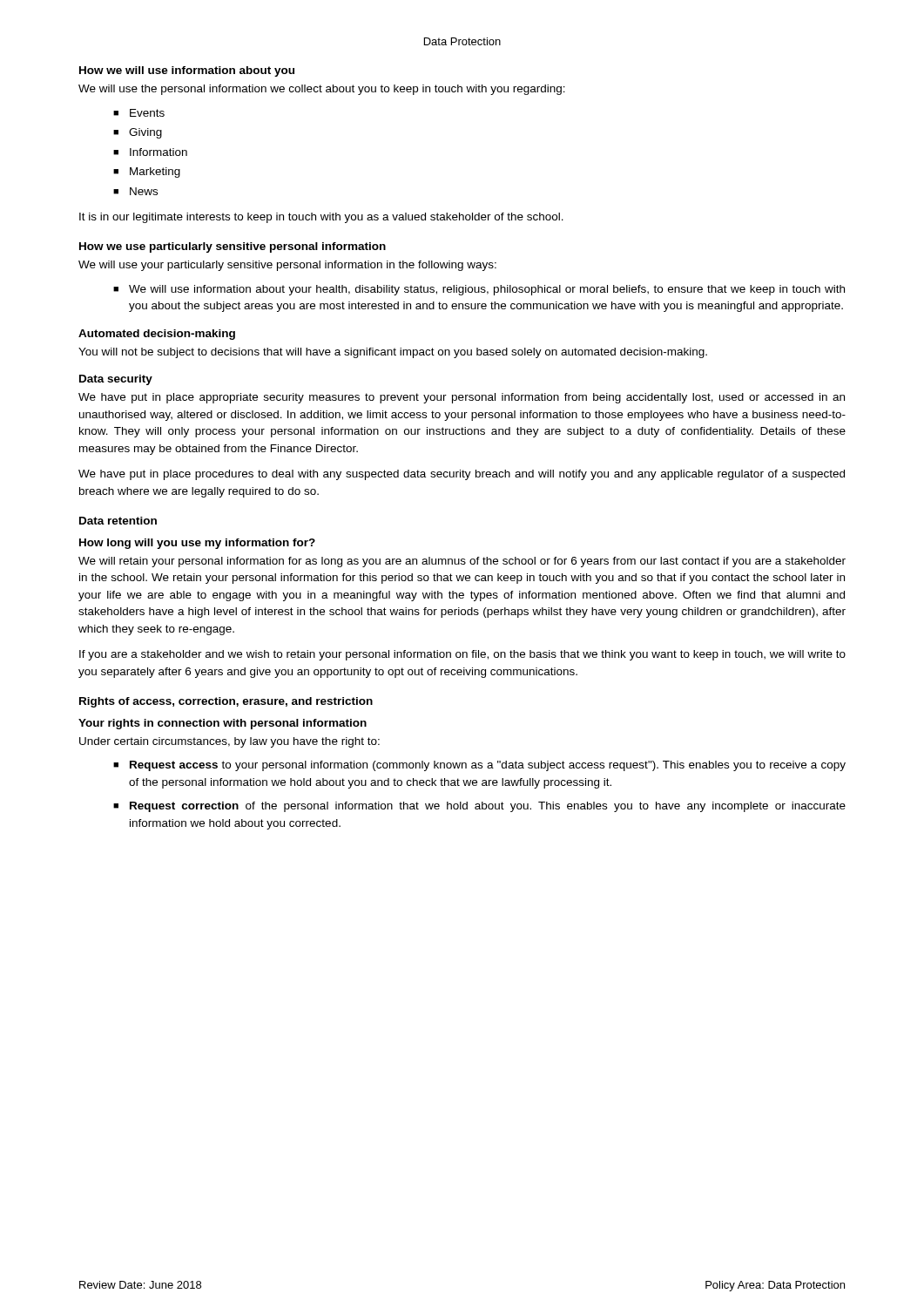The image size is (924, 1307).
Task: Select the section header that says "How long will you use"
Action: (x=197, y=542)
